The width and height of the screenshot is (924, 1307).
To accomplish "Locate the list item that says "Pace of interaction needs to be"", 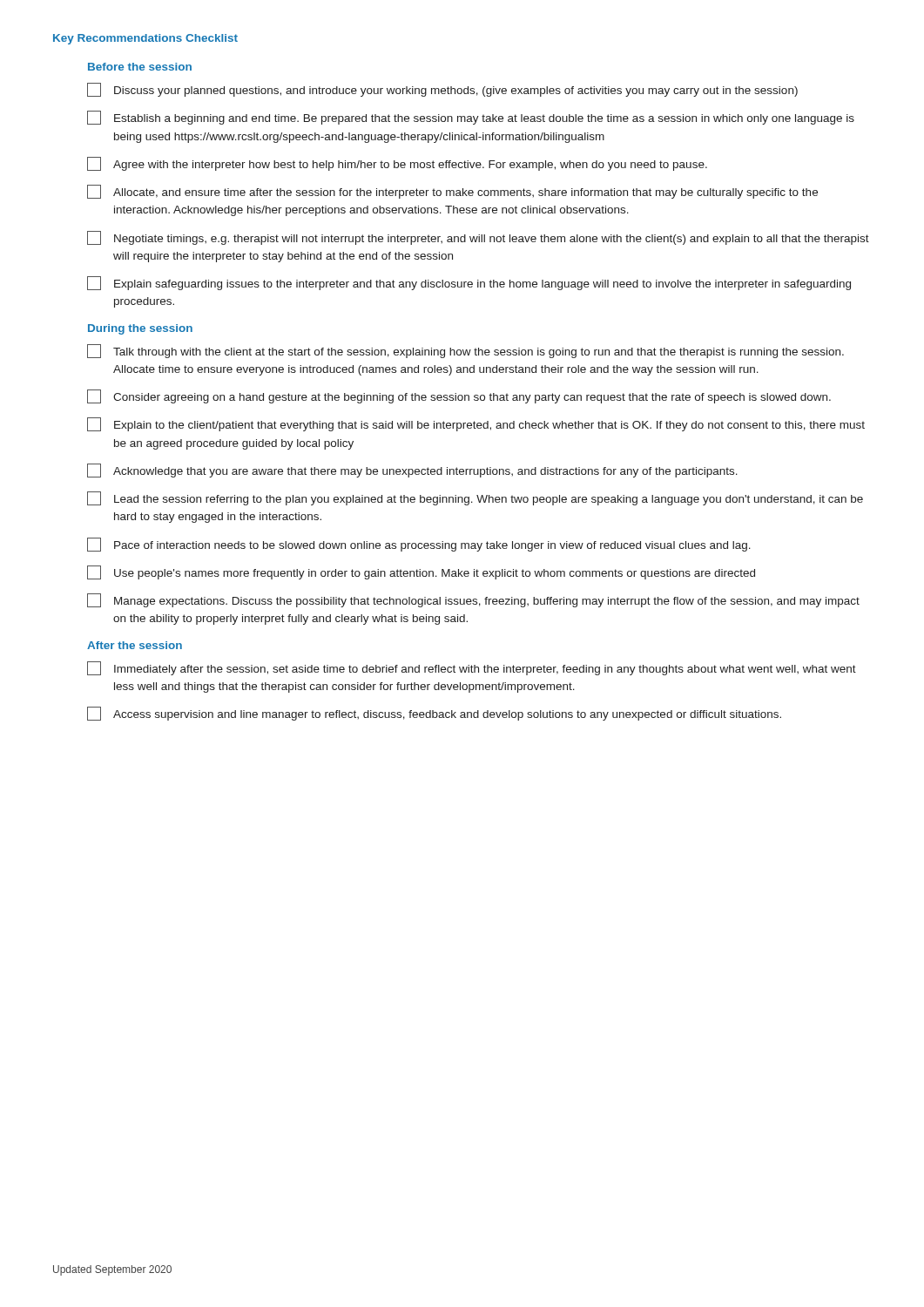I will [419, 545].
